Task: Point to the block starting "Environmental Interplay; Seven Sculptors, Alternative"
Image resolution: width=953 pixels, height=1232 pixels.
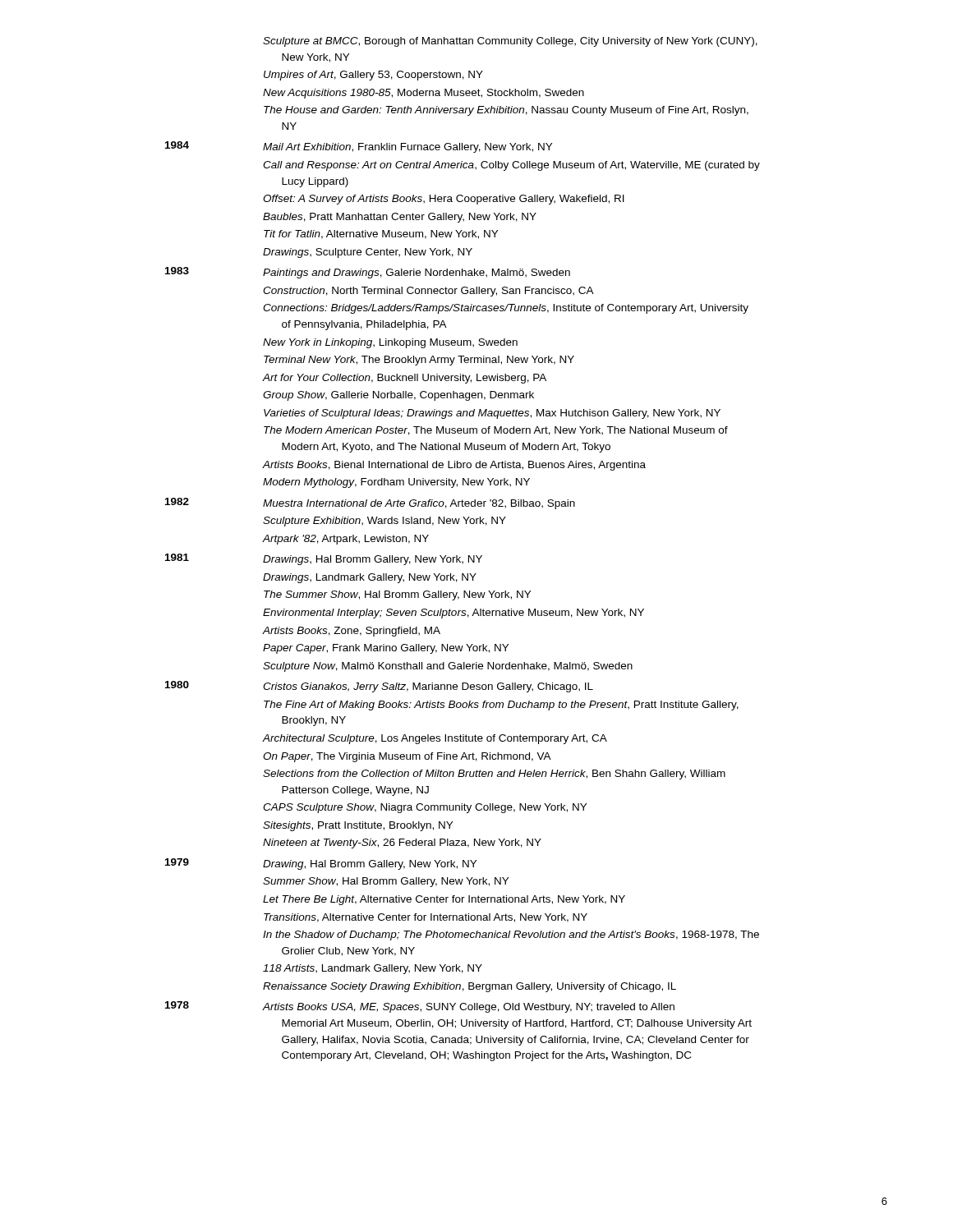Action: (x=454, y=612)
